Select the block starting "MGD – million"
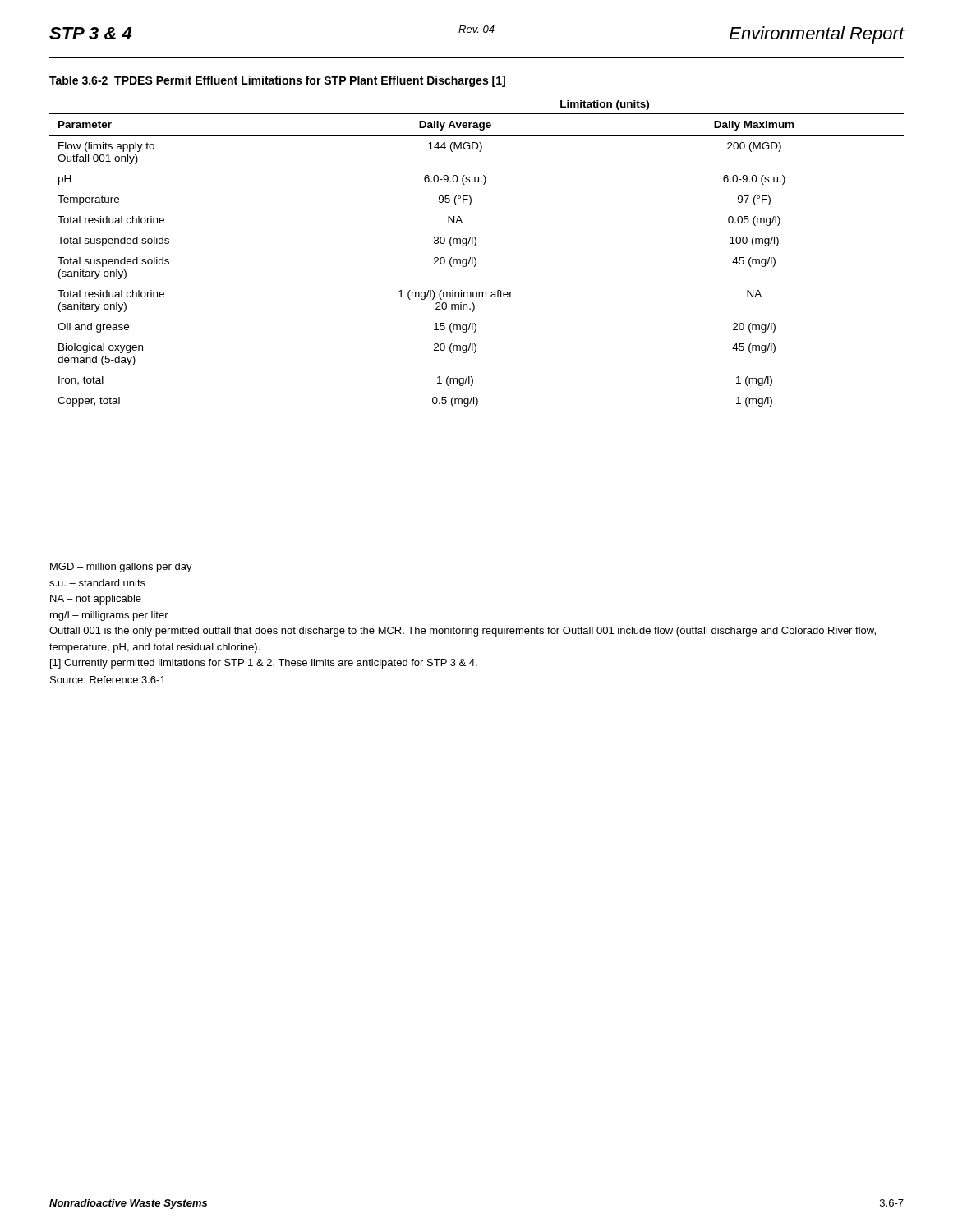The height and width of the screenshot is (1232, 953). tap(121, 568)
